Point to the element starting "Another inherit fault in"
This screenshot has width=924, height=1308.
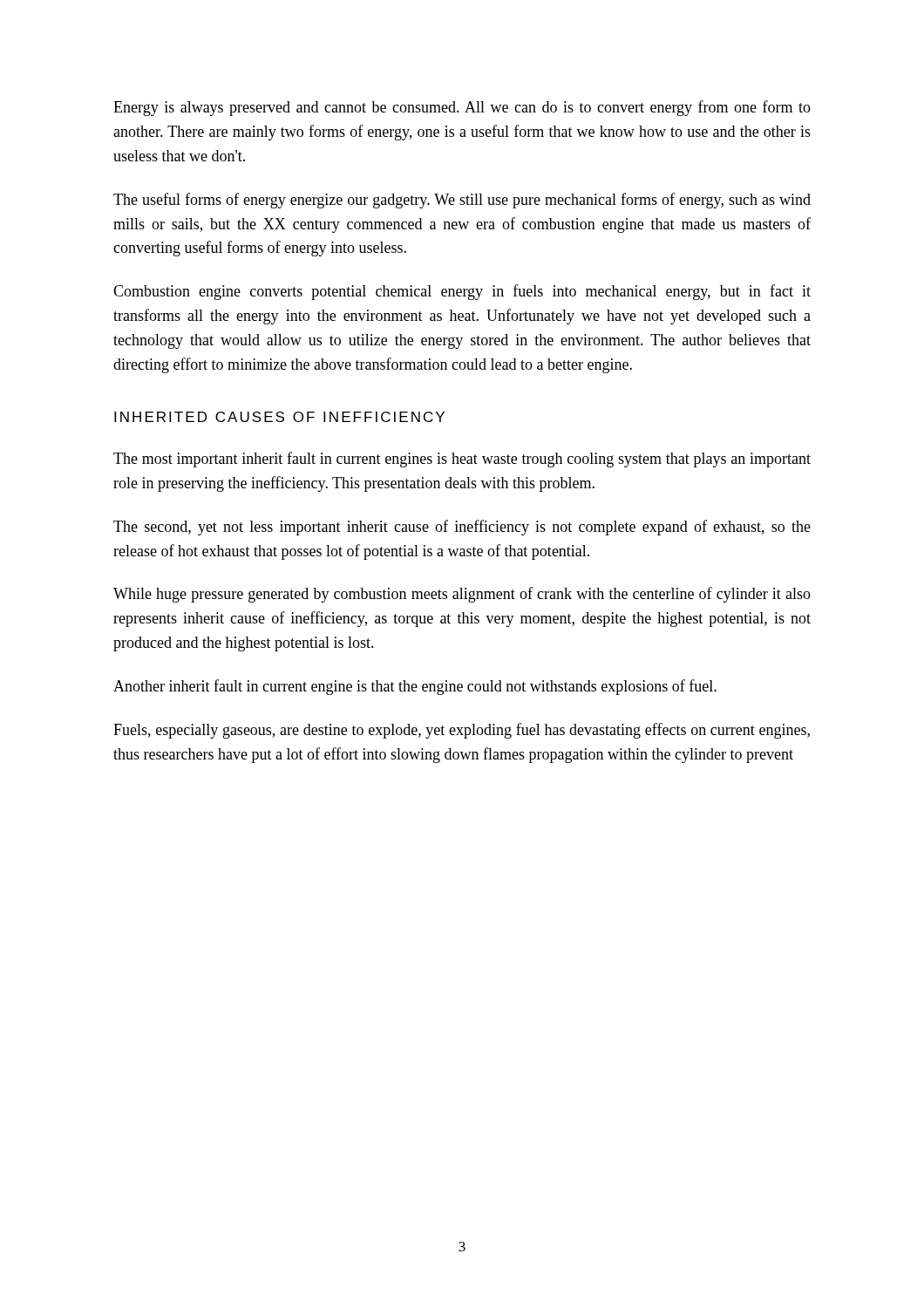pyautogui.click(x=415, y=686)
